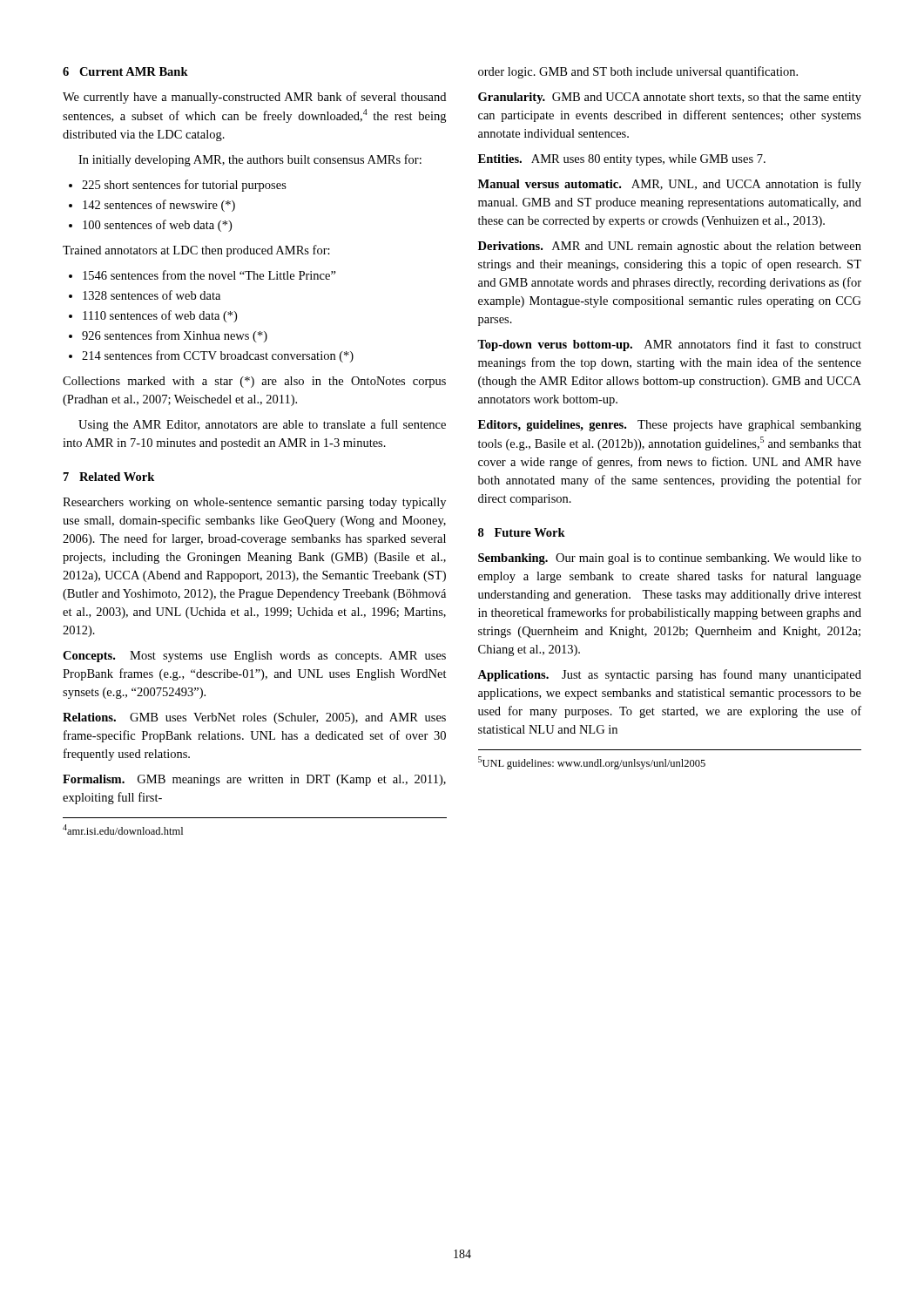924x1307 pixels.
Task: Find the passage starting "8 Future Work"
Action: [x=521, y=533]
